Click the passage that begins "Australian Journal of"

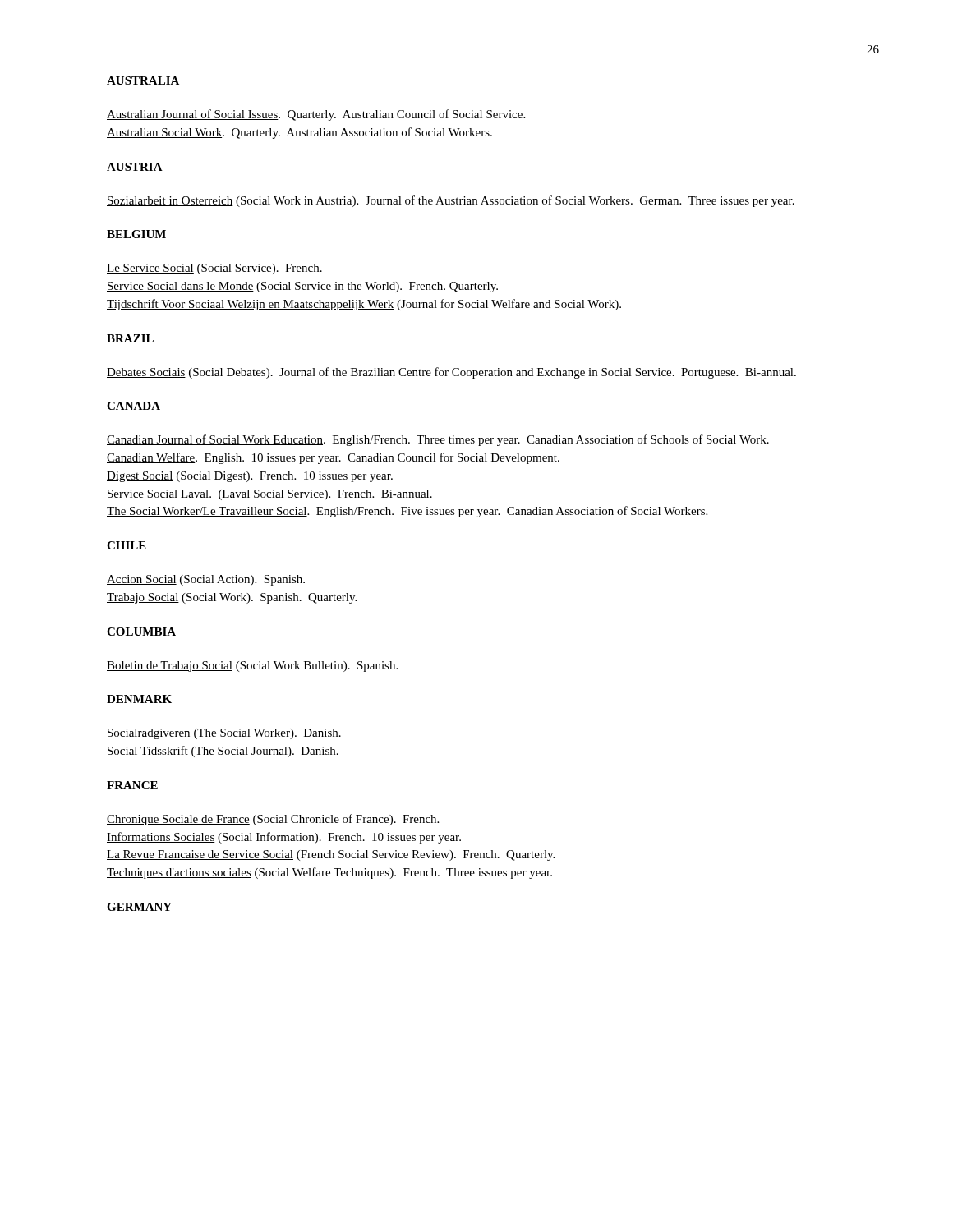(x=493, y=124)
